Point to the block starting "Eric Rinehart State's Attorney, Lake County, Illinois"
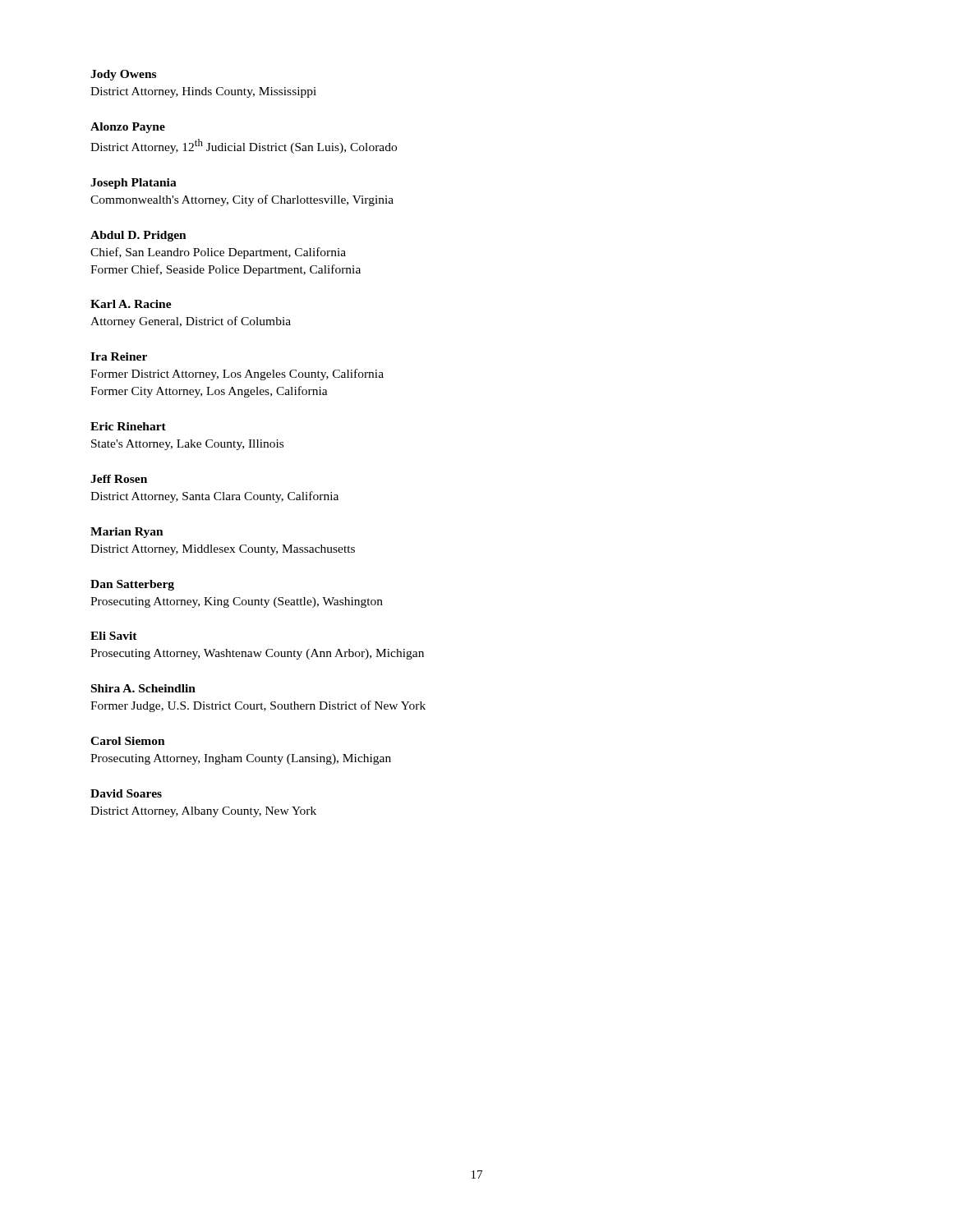The image size is (953, 1232). pyautogui.click(x=128, y=426)
